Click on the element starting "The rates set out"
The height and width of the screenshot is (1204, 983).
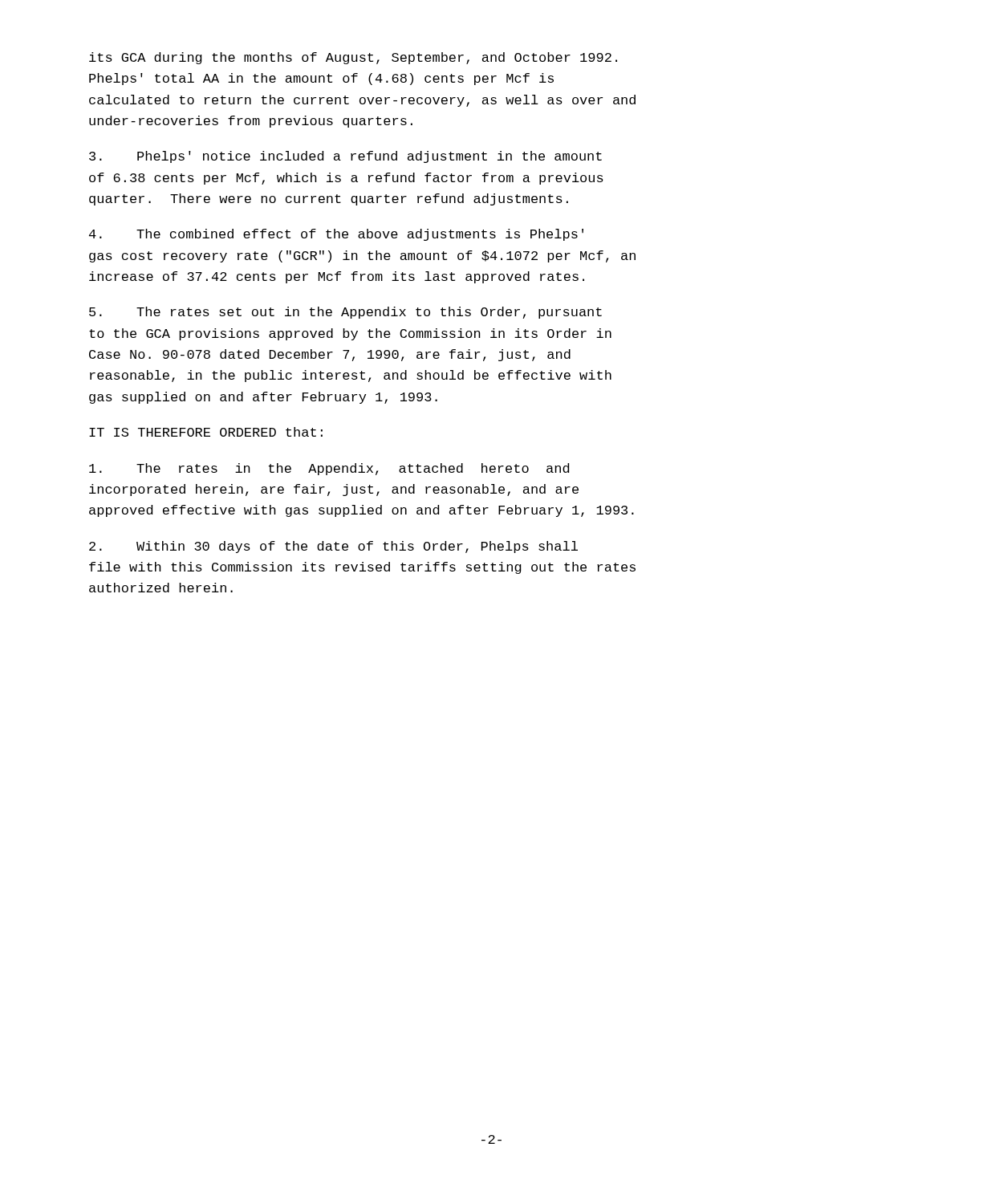click(496, 356)
